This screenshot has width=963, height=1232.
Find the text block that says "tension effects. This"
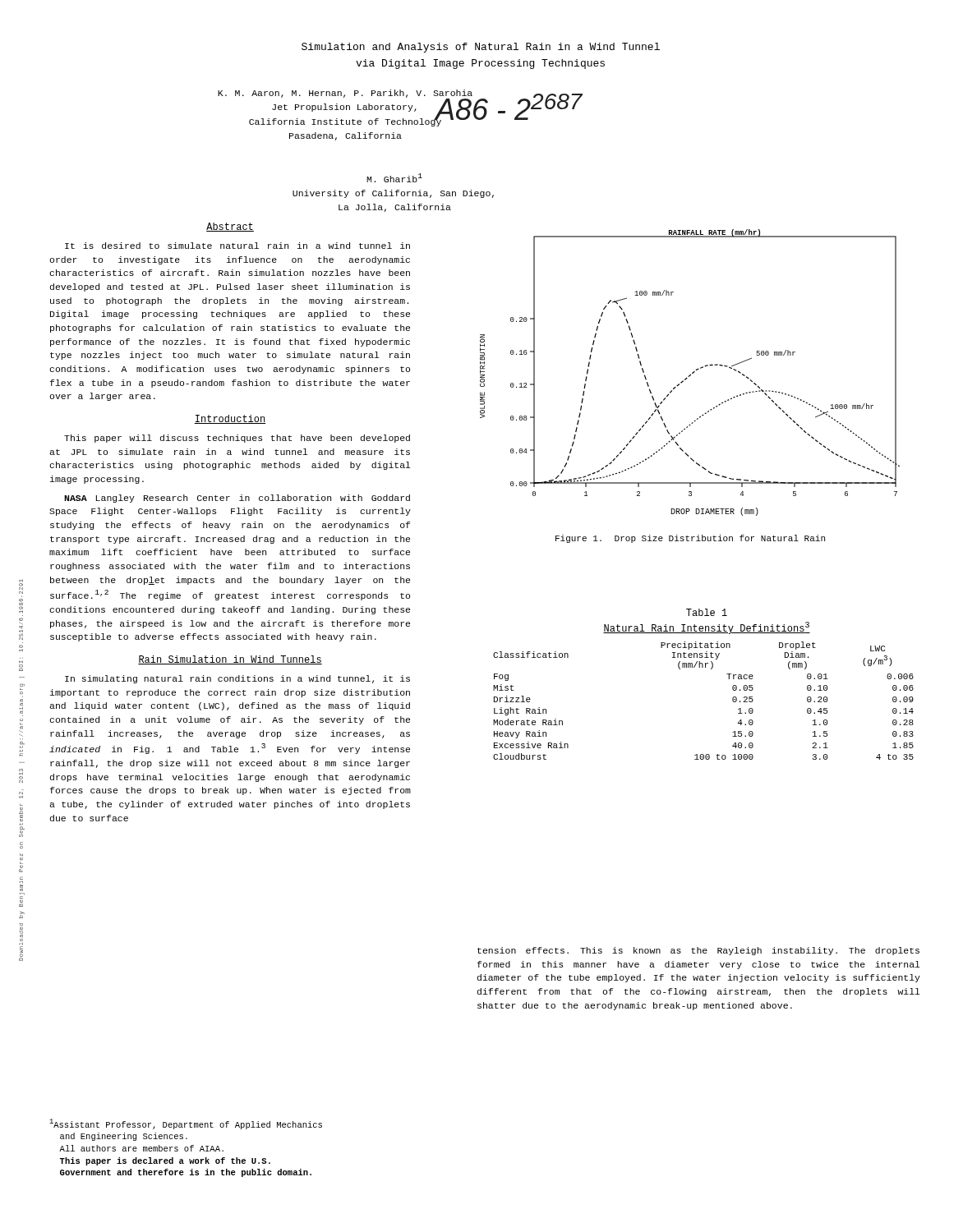pyautogui.click(x=698, y=979)
